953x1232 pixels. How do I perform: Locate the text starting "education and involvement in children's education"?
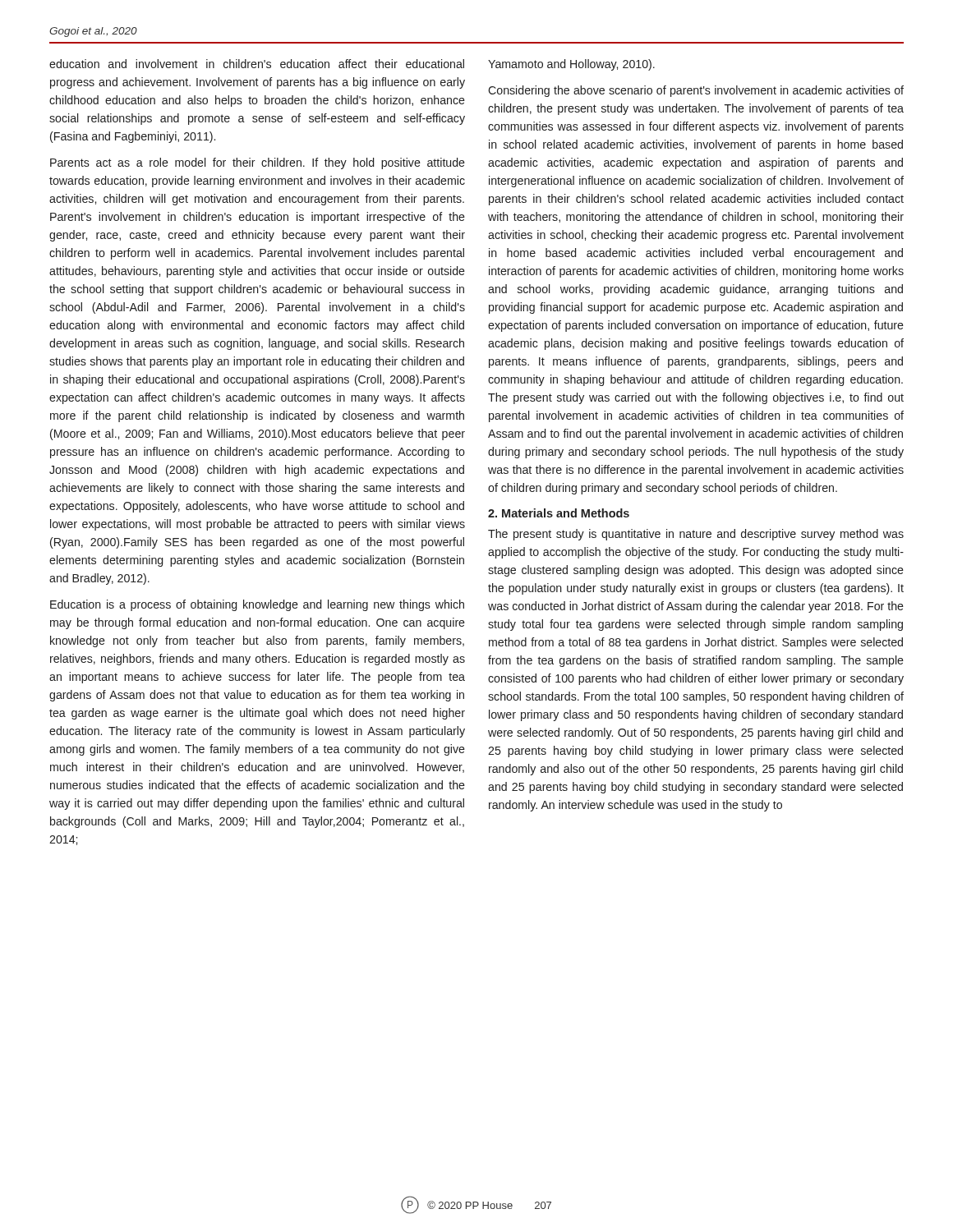tap(257, 452)
